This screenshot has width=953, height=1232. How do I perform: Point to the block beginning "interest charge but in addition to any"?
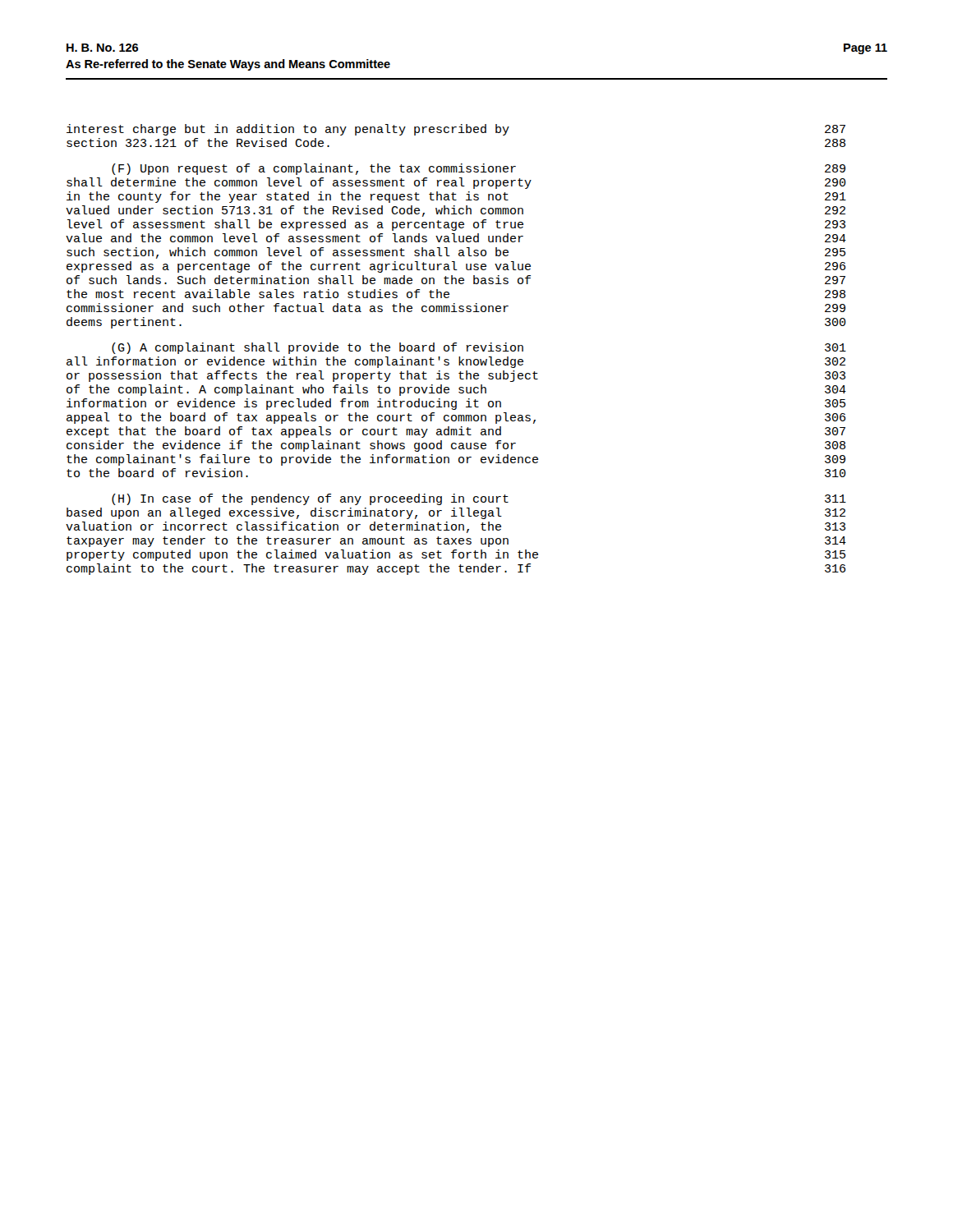(x=456, y=137)
